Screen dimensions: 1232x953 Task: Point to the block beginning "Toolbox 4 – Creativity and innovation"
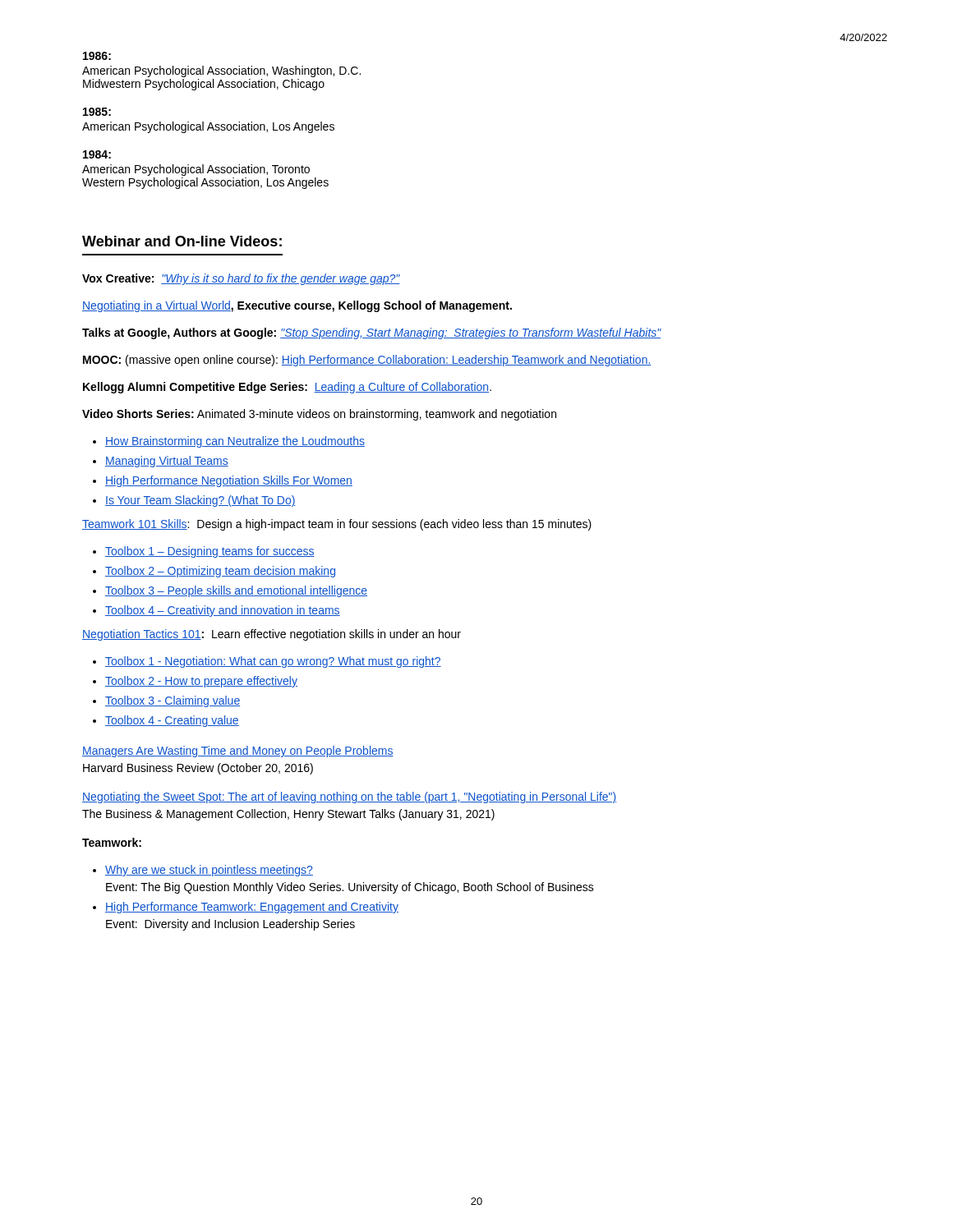tap(222, 610)
